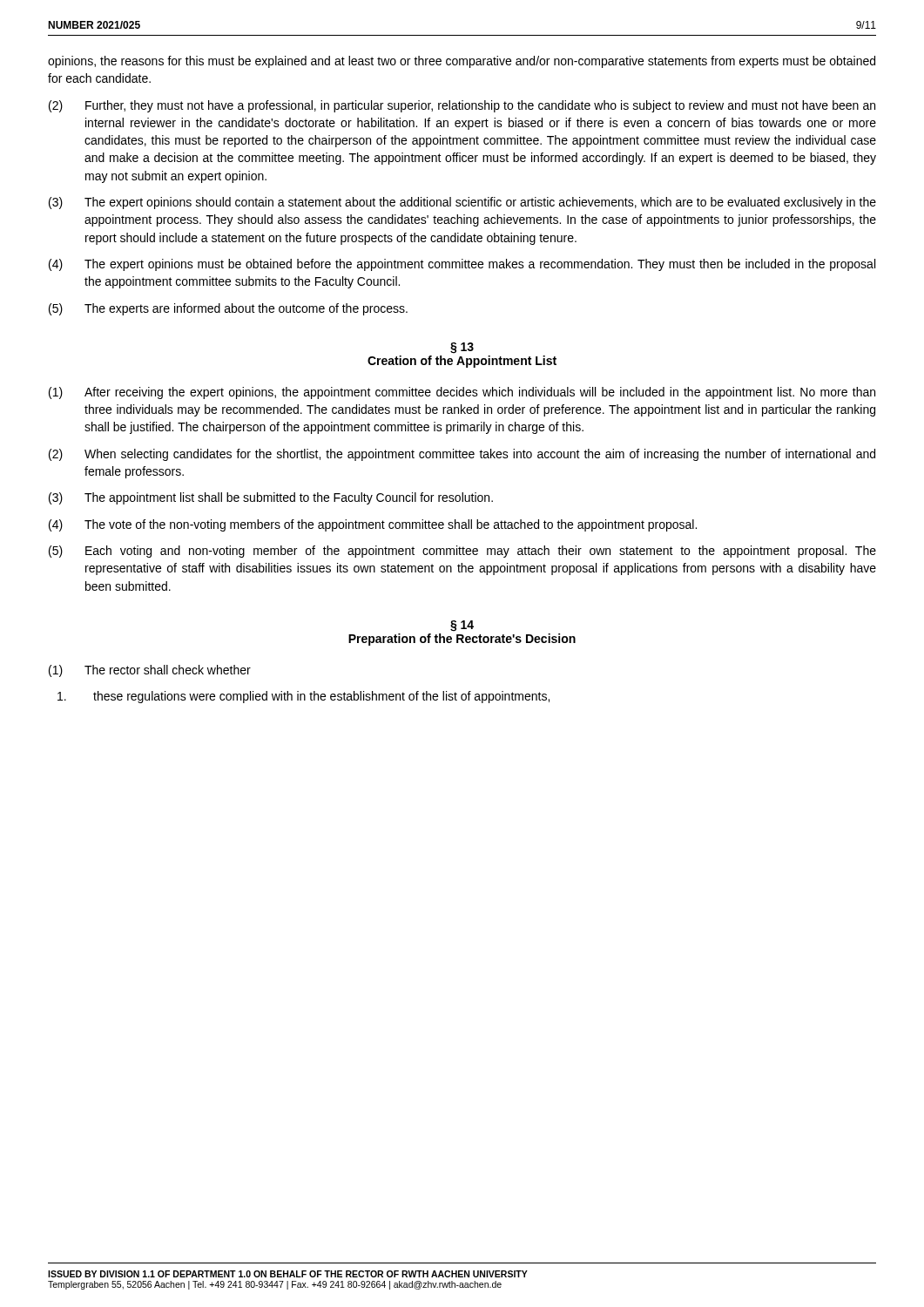Find the list item with the text "(2) Further, they must not have"

point(462,141)
